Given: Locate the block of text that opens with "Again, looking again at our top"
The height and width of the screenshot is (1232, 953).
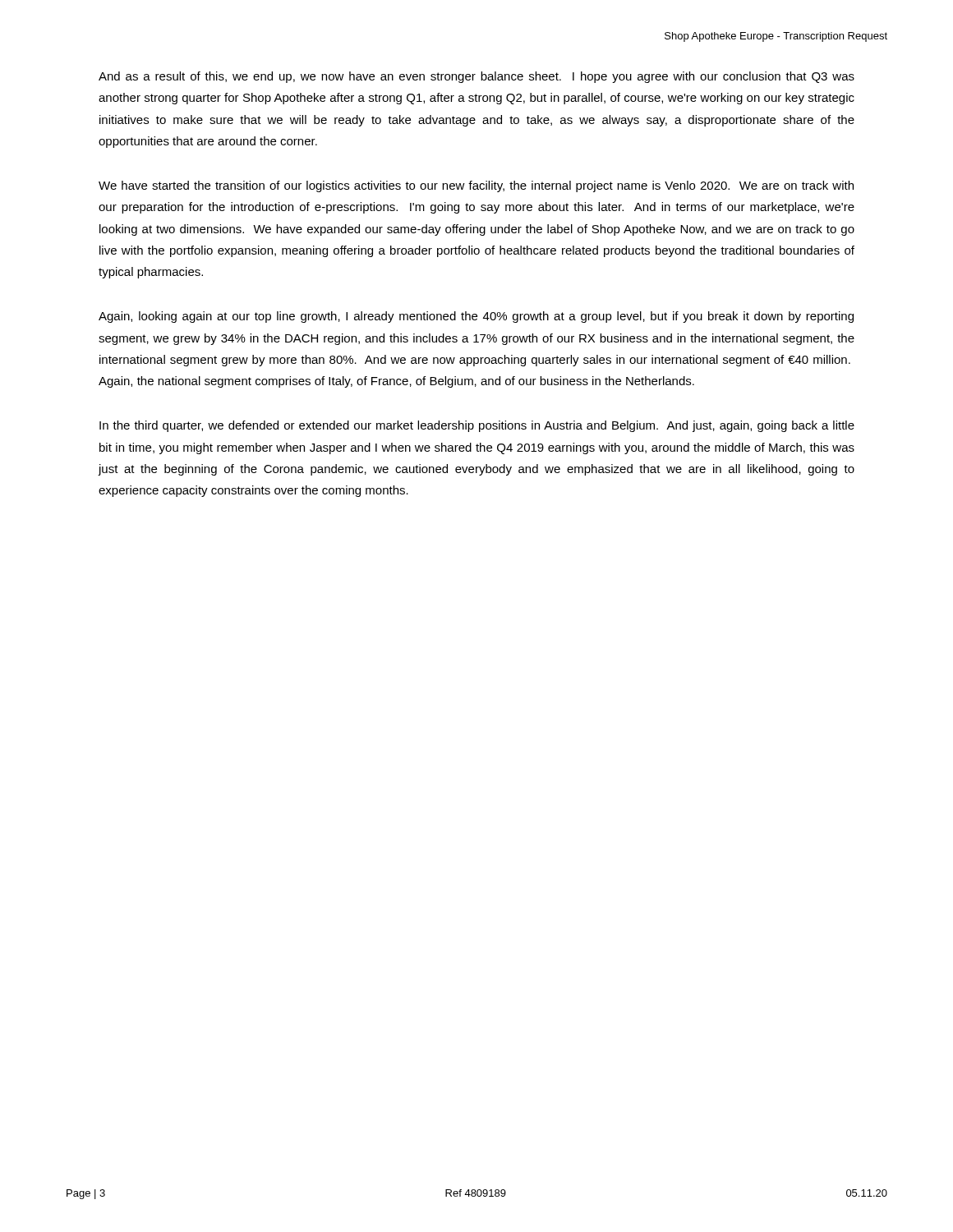Looking at the screenshot, I should click(476, 348).
